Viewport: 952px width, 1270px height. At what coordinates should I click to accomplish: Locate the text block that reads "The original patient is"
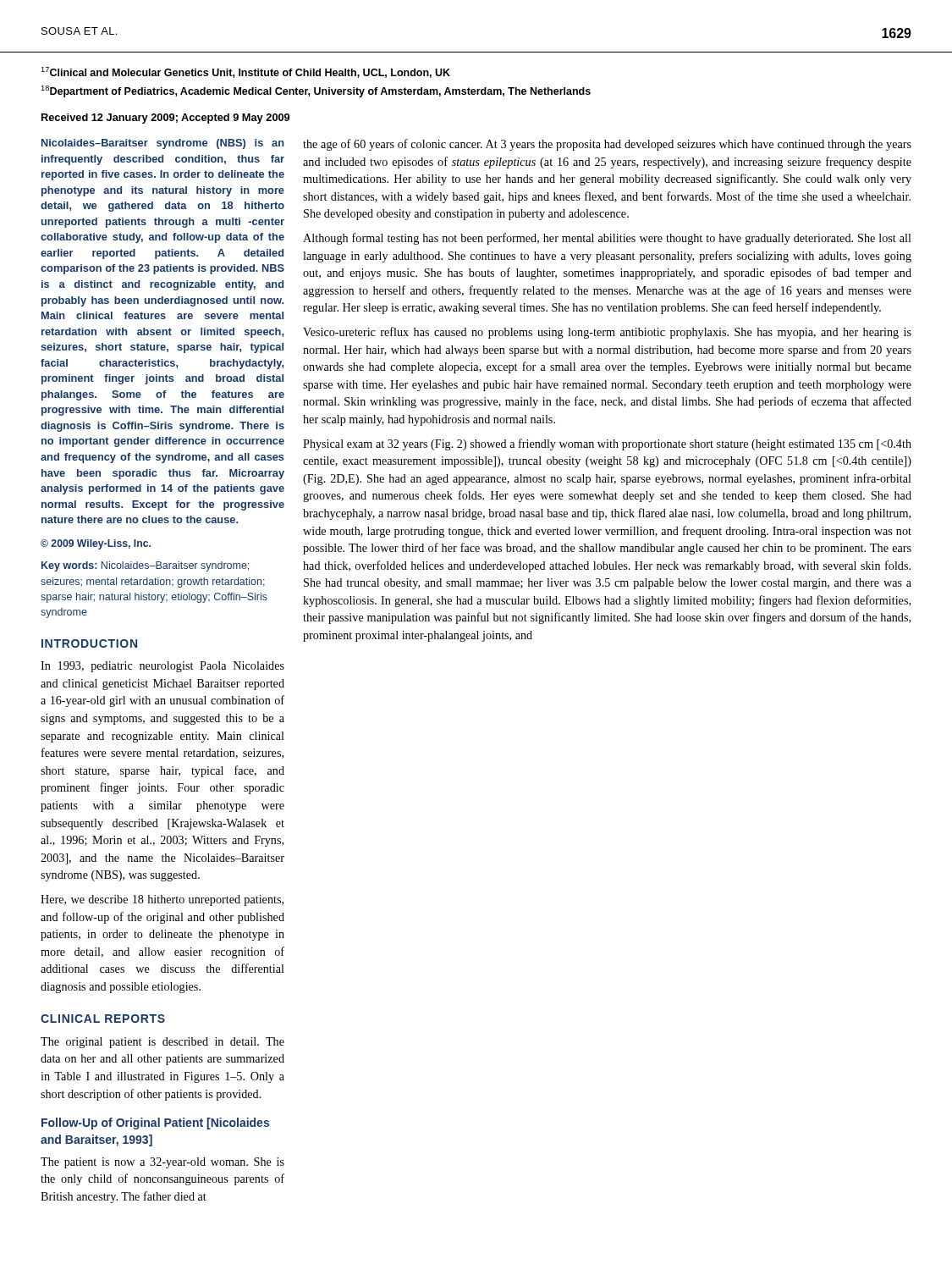163,1068
